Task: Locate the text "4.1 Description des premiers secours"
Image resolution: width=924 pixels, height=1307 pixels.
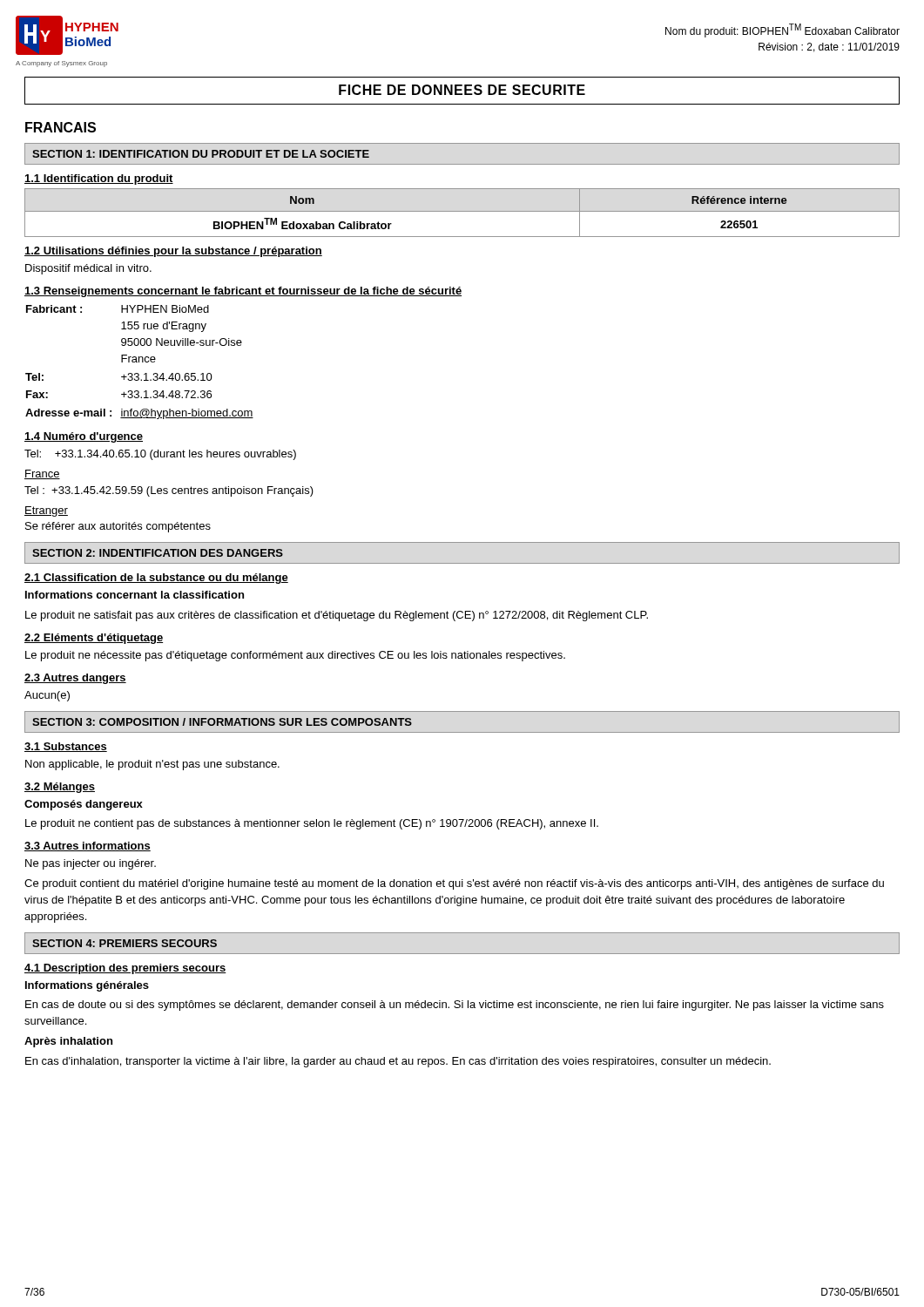Action: tap(125, 967)
